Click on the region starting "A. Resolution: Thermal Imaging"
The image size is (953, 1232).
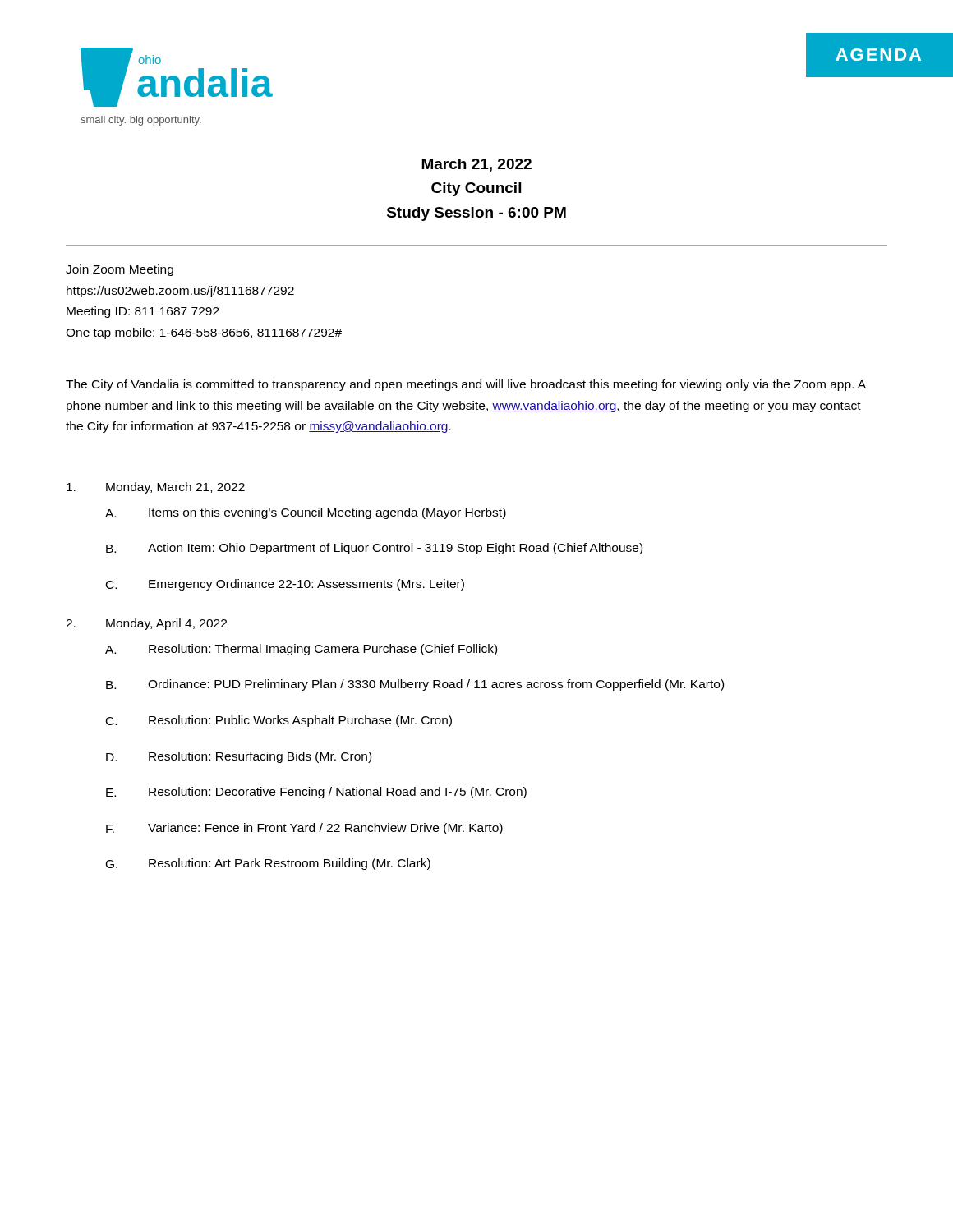492,649
